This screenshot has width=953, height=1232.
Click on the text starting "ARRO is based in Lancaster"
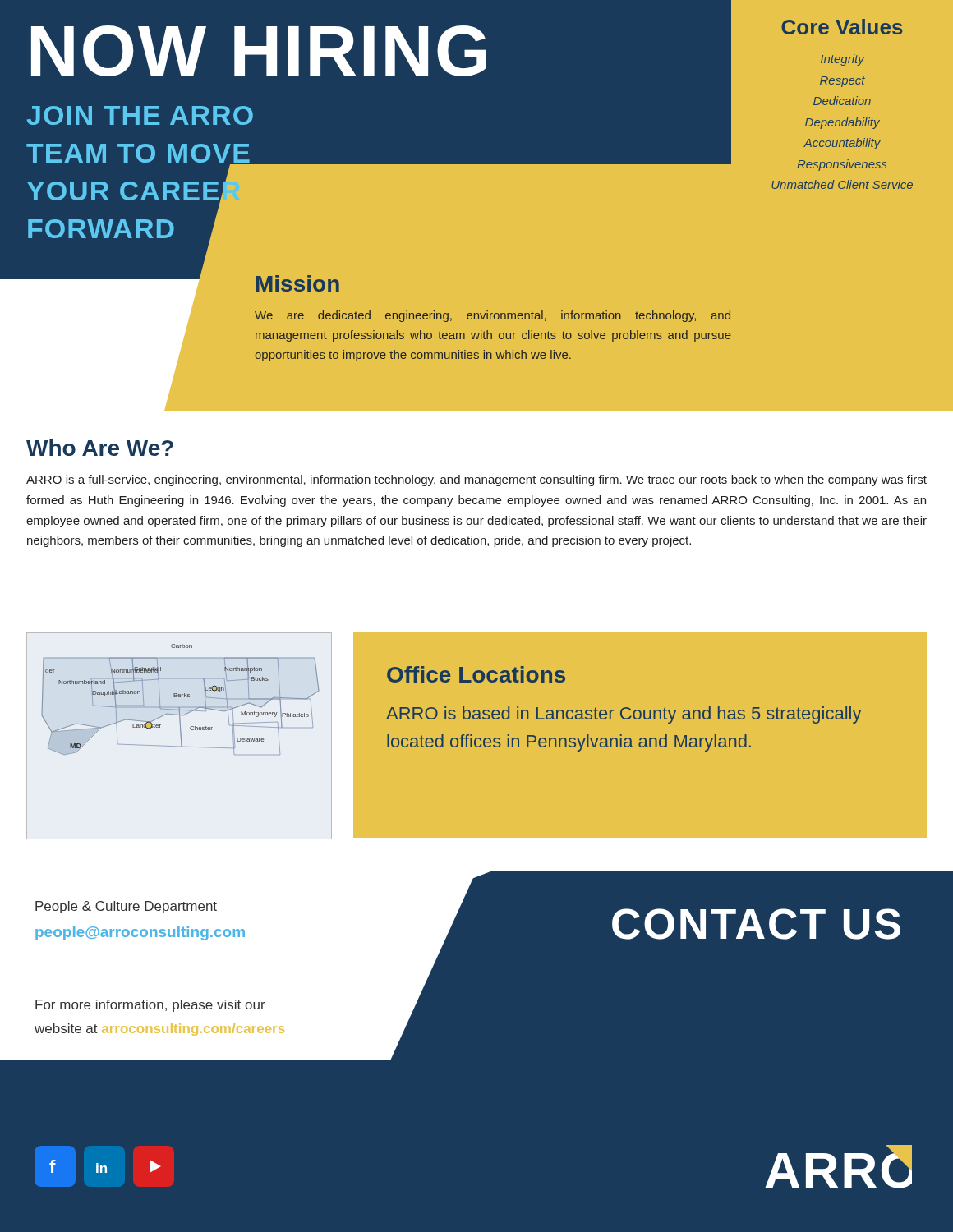pos(624,727)
